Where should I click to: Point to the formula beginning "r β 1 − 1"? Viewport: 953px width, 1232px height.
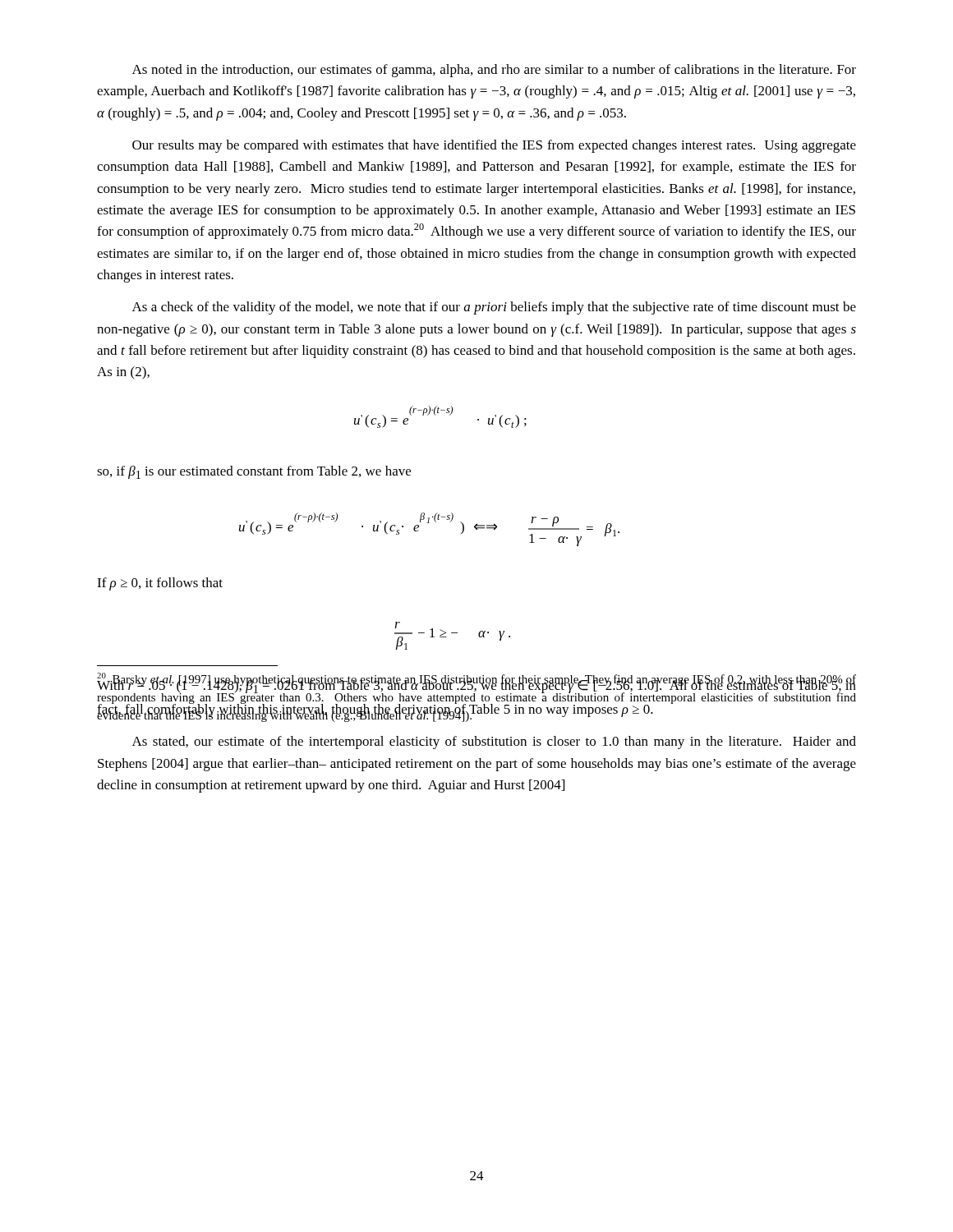[x=476, y=632]
